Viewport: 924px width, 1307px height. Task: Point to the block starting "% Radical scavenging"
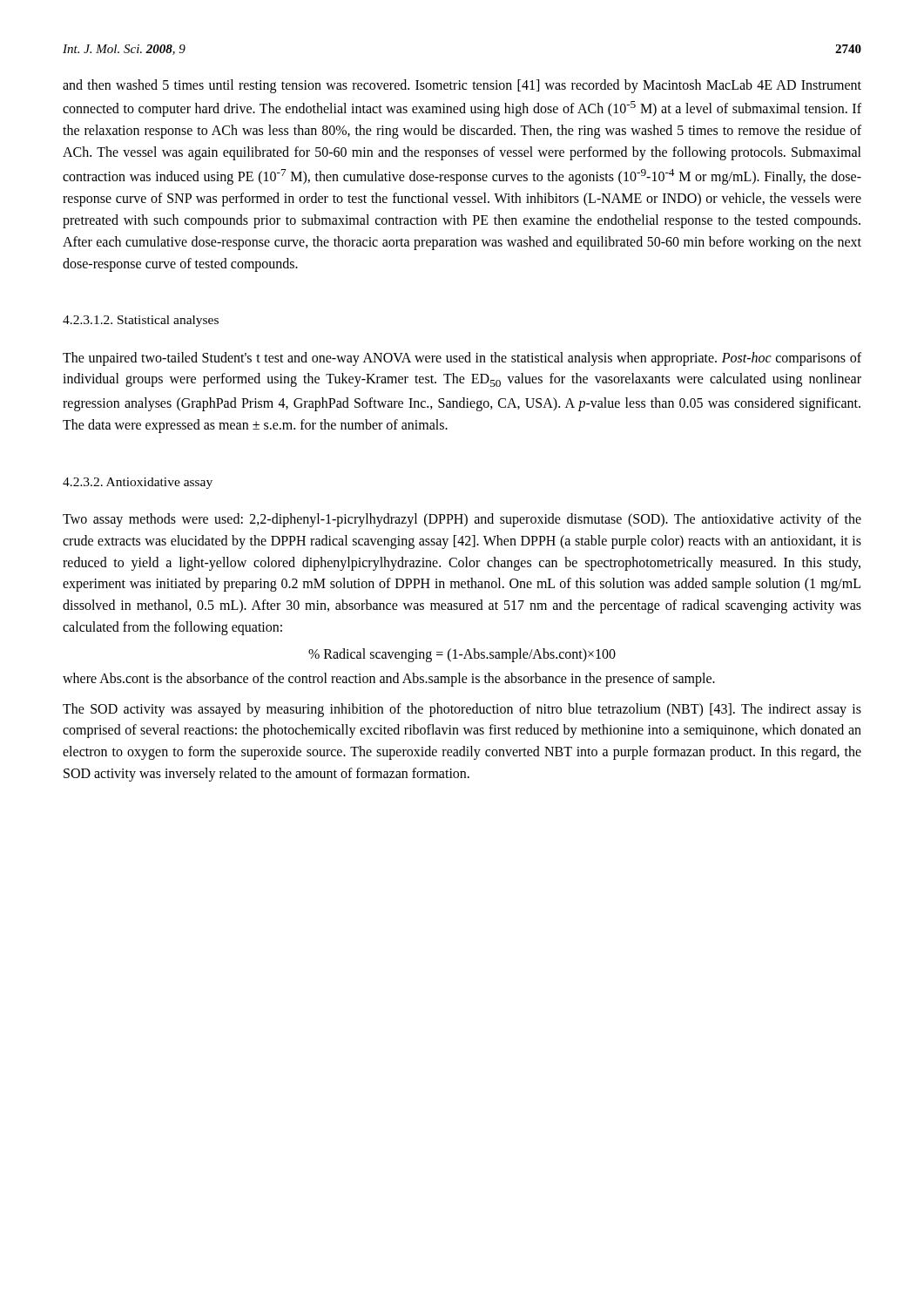462,654
